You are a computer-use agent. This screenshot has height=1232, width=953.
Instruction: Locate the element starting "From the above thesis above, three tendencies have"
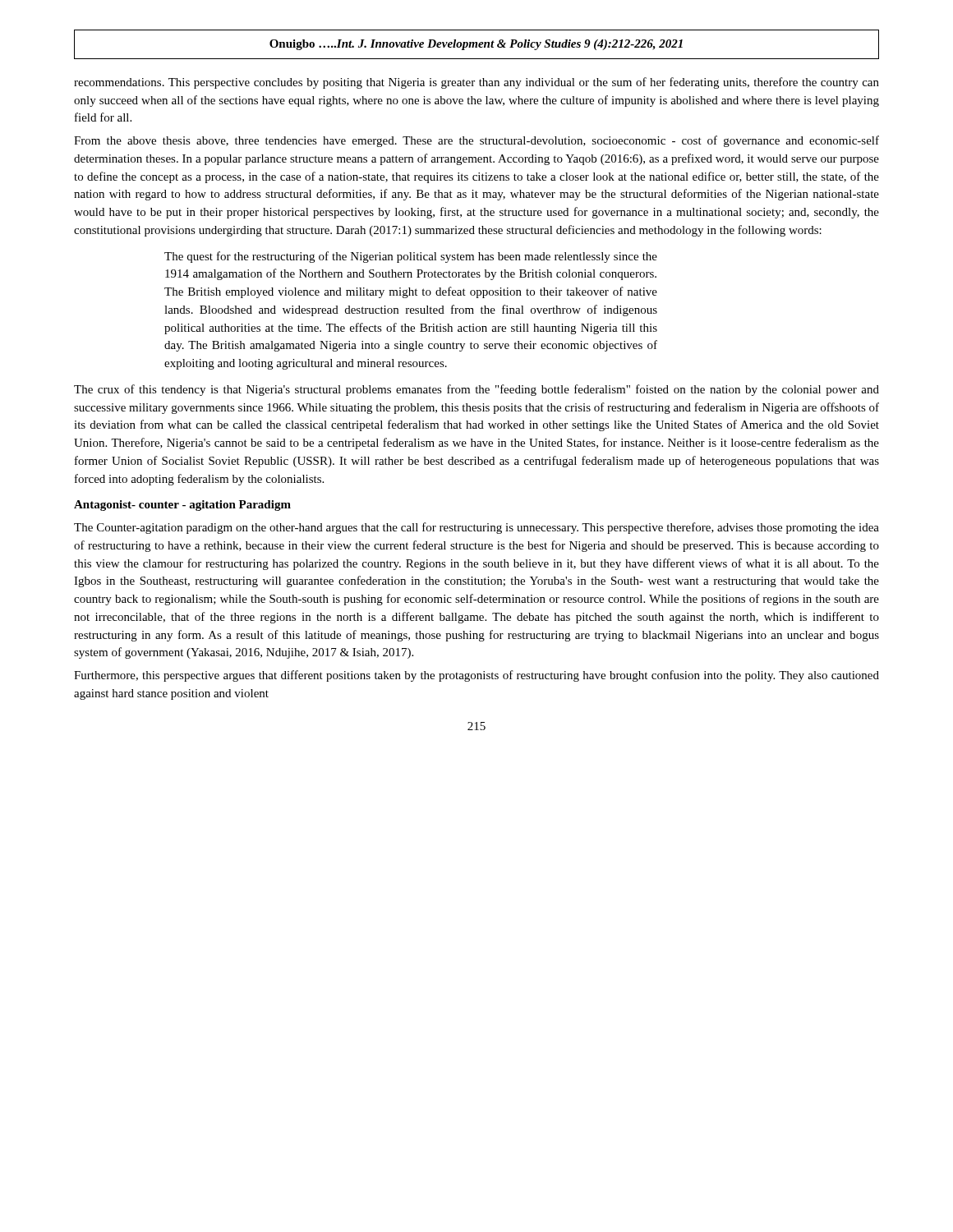476,186
